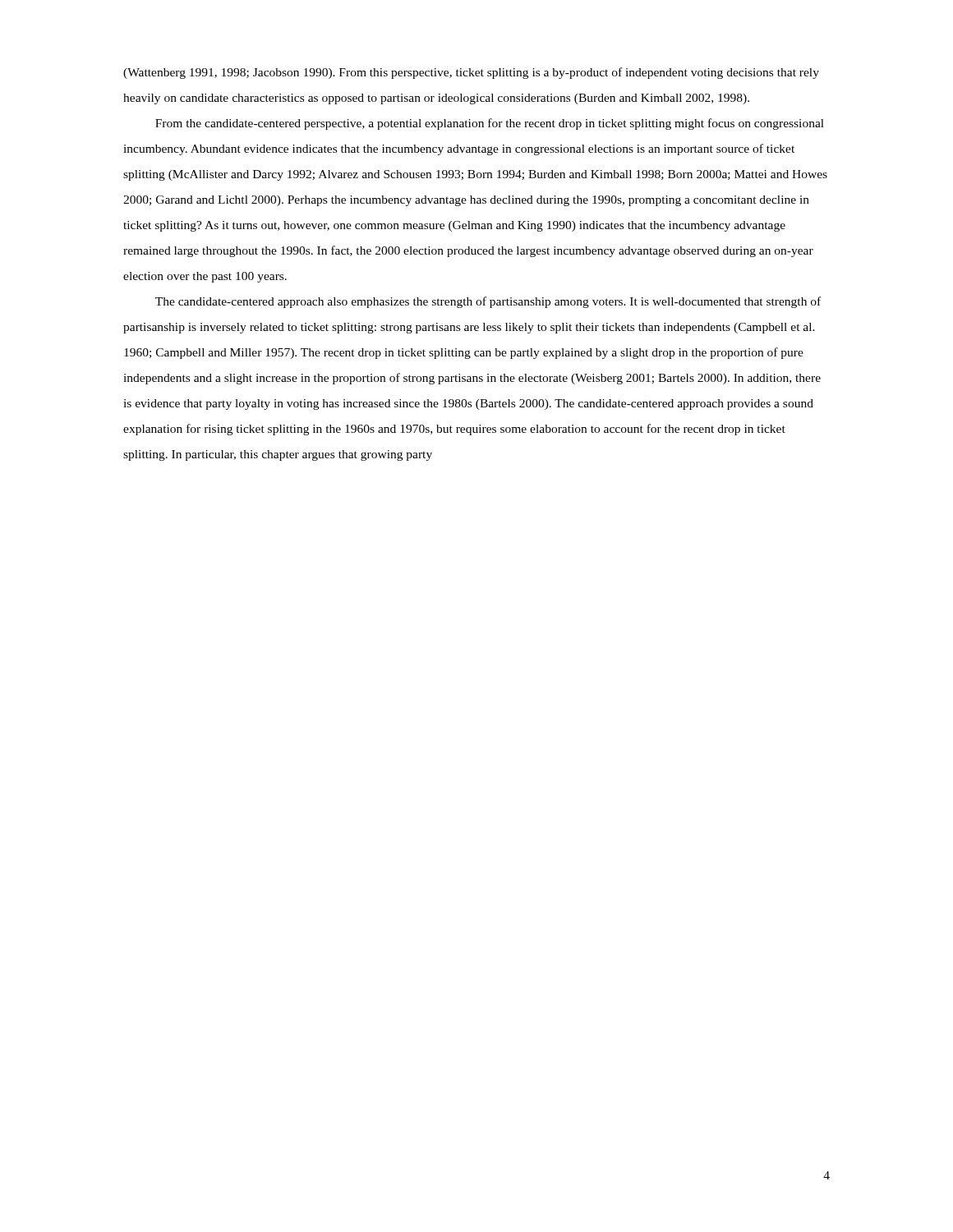Click on the text block starting "(Wattenberg 1991, 1998;"
Screen dimensions: 1232x953
[476, 263]
